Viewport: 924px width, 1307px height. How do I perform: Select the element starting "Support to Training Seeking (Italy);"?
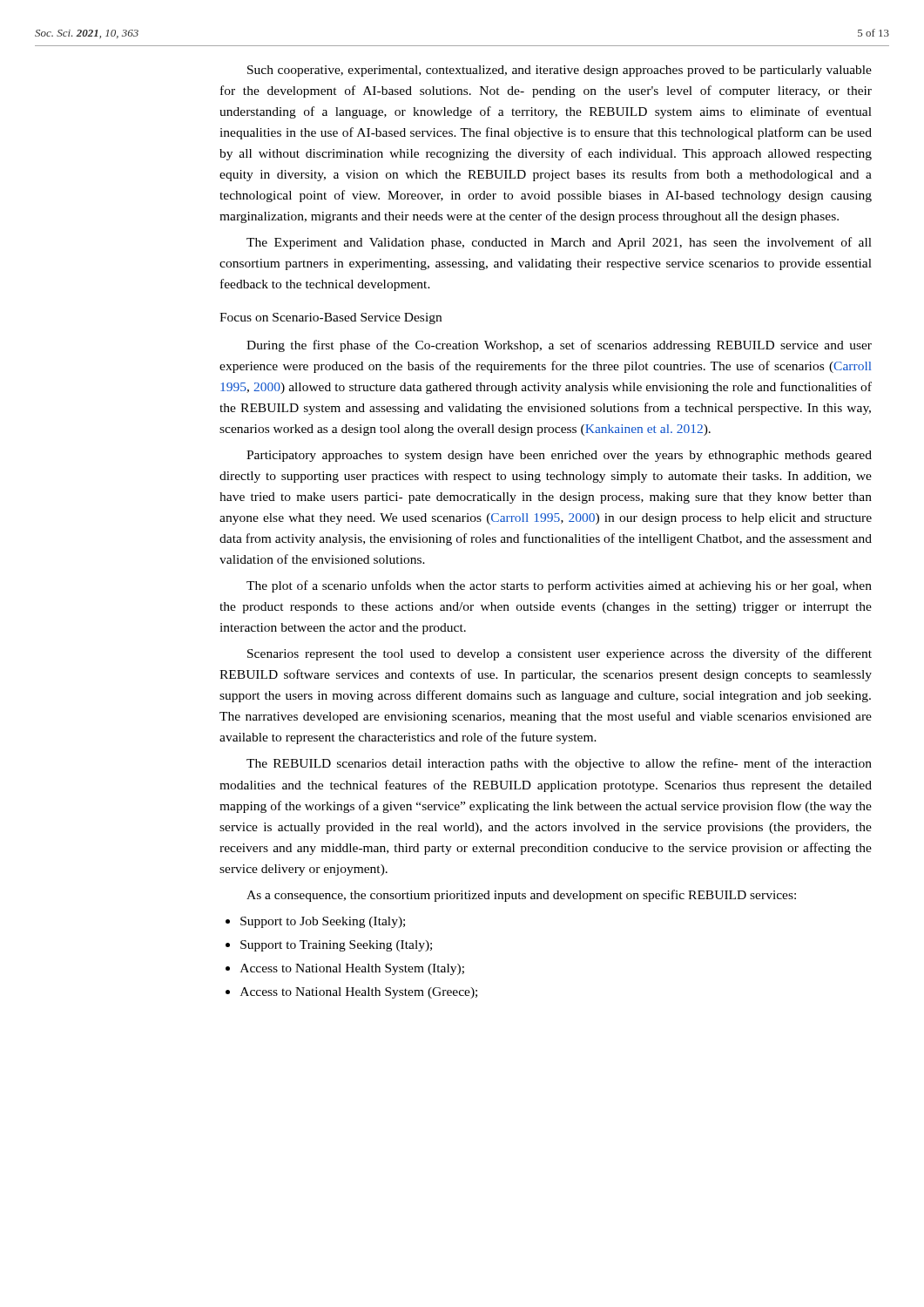(336, 944)
